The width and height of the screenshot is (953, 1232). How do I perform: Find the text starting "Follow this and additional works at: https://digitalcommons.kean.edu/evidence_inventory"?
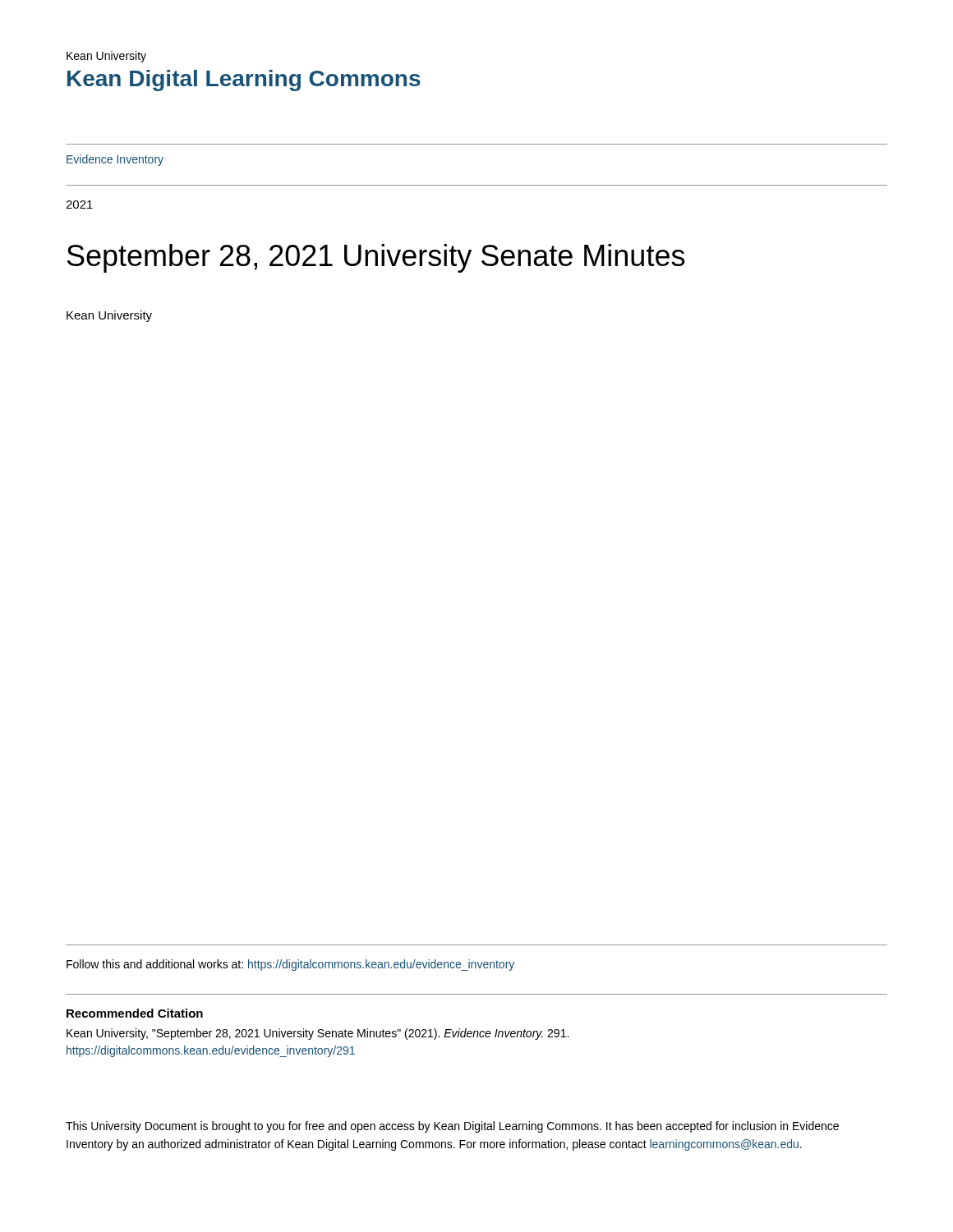290,964
